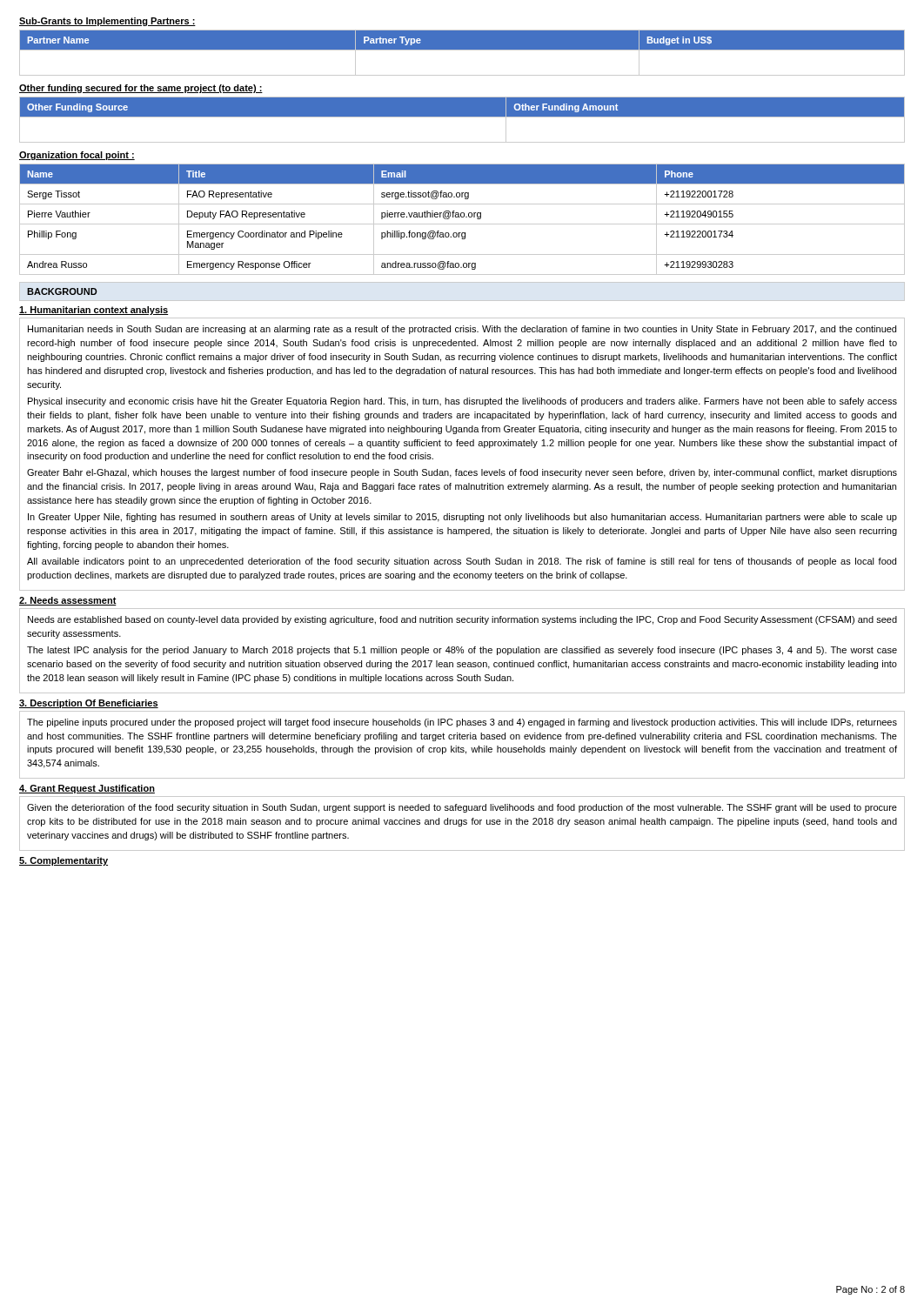Navigate to the text block starting "4. Grant Request Justification"
Viewport: 924px width, 1305px height.
87,788
